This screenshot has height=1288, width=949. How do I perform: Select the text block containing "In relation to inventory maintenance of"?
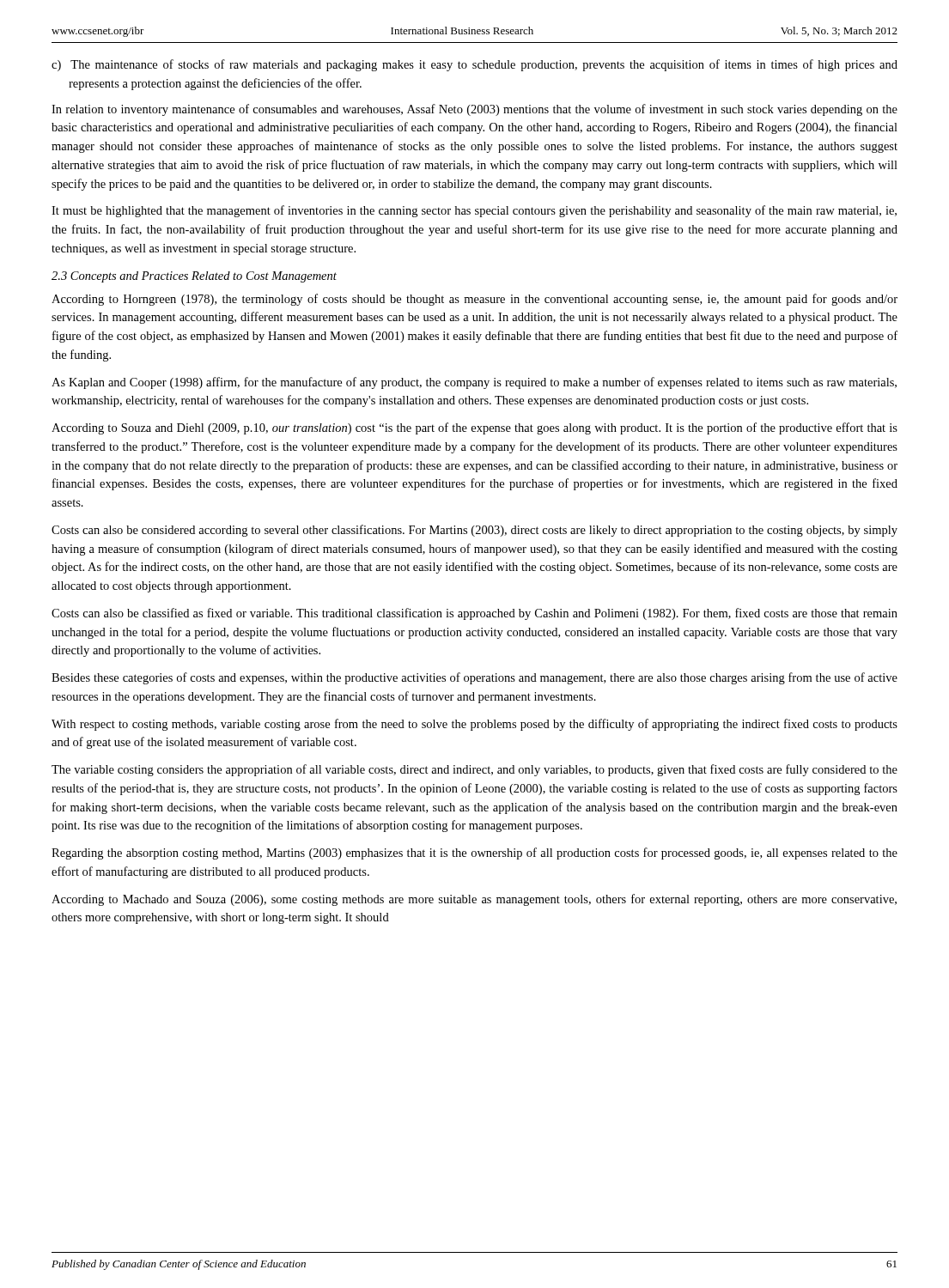point(474,146)
